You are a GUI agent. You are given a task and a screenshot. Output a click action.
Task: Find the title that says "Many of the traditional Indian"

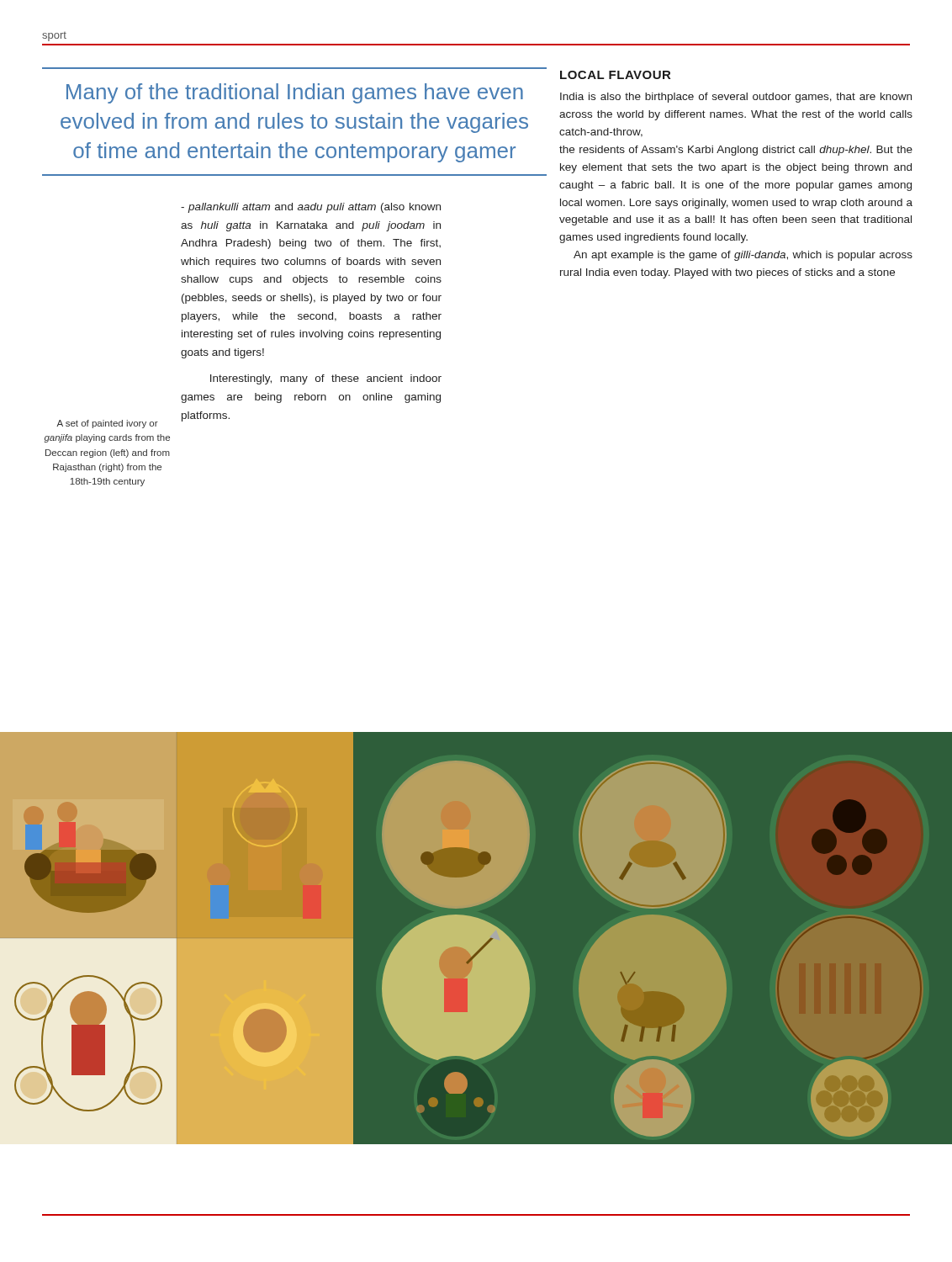pos(294,122)
